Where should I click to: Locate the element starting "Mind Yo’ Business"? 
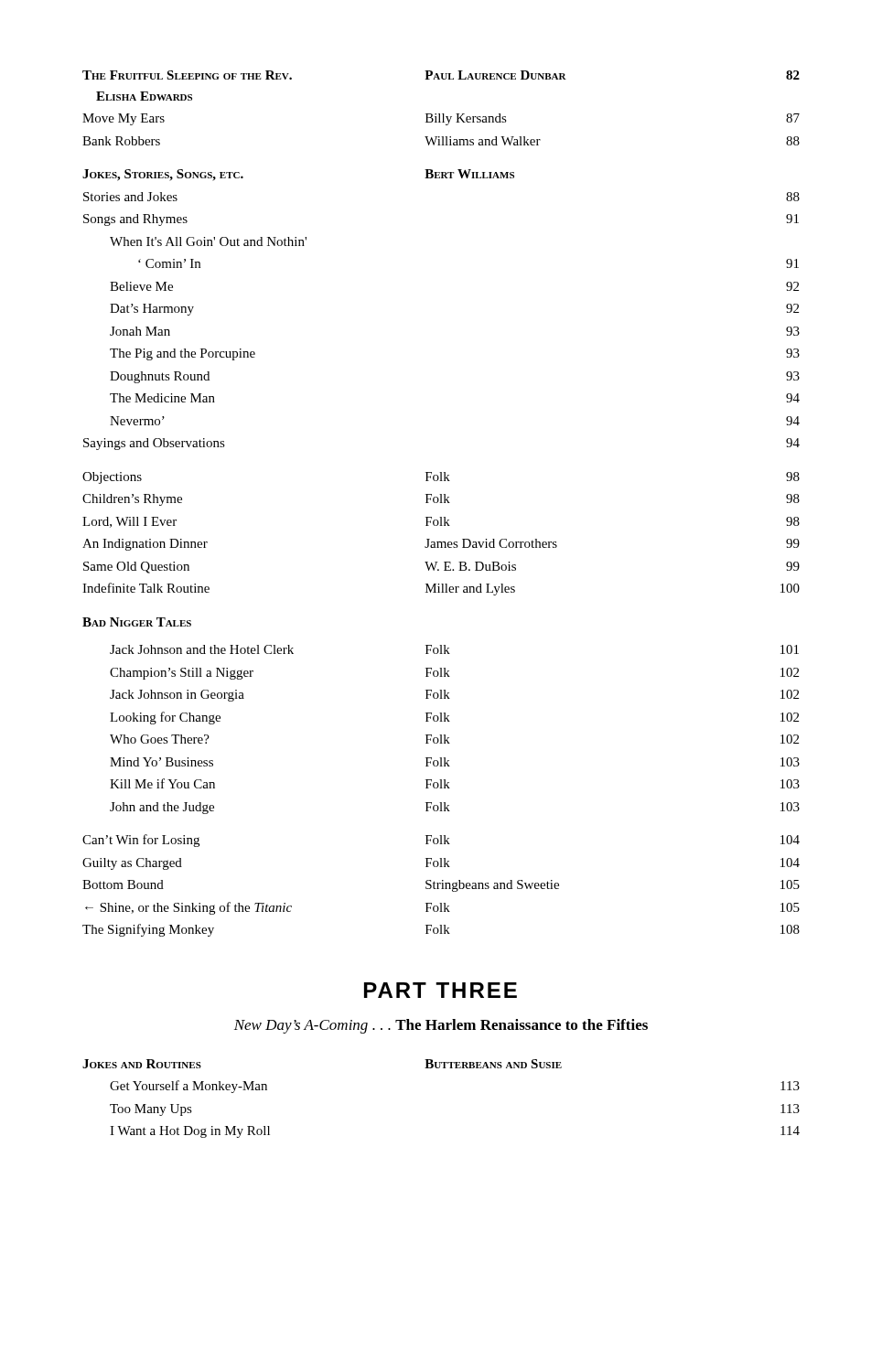162,761
